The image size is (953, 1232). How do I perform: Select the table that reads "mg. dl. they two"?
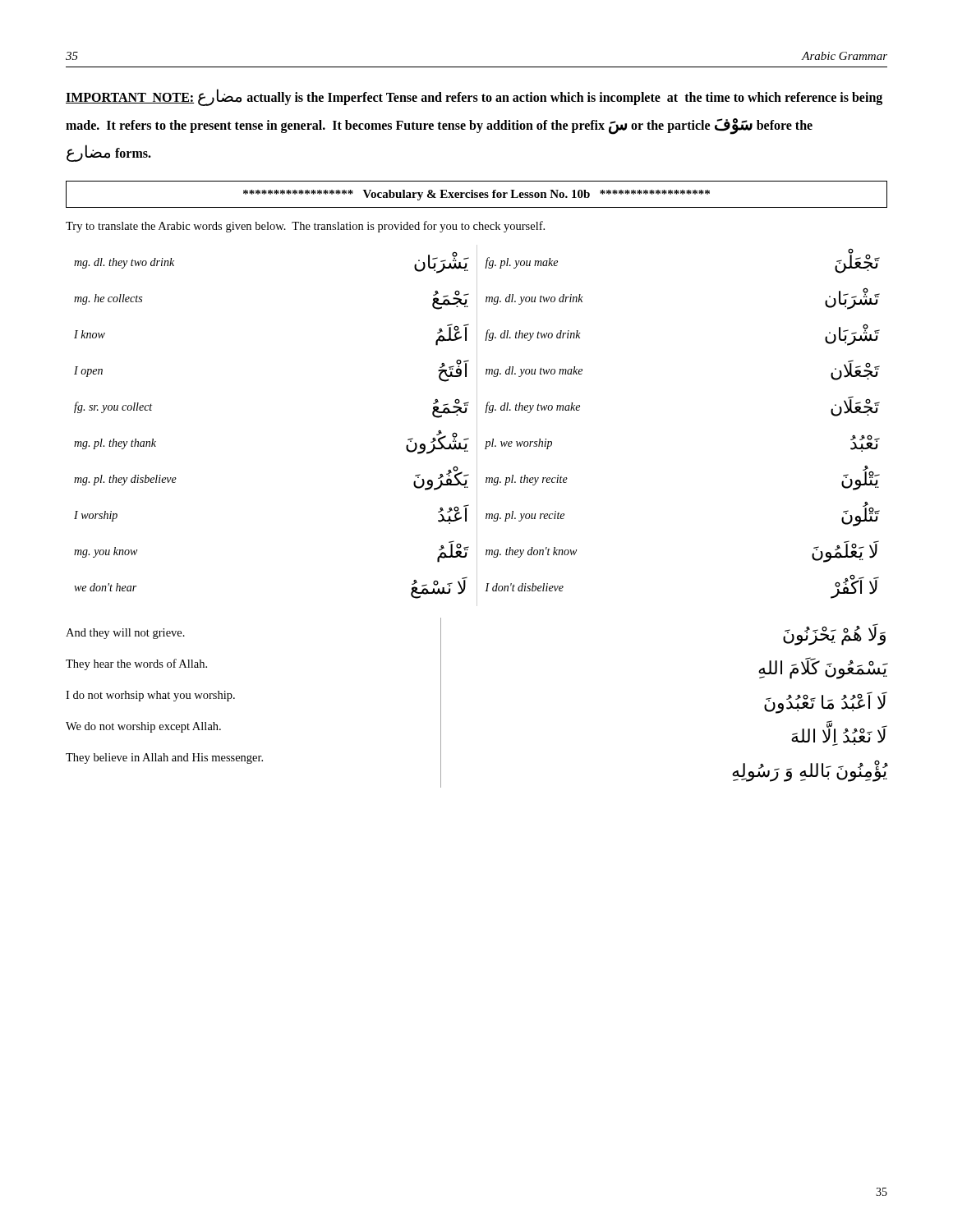(x=476, y=425)
